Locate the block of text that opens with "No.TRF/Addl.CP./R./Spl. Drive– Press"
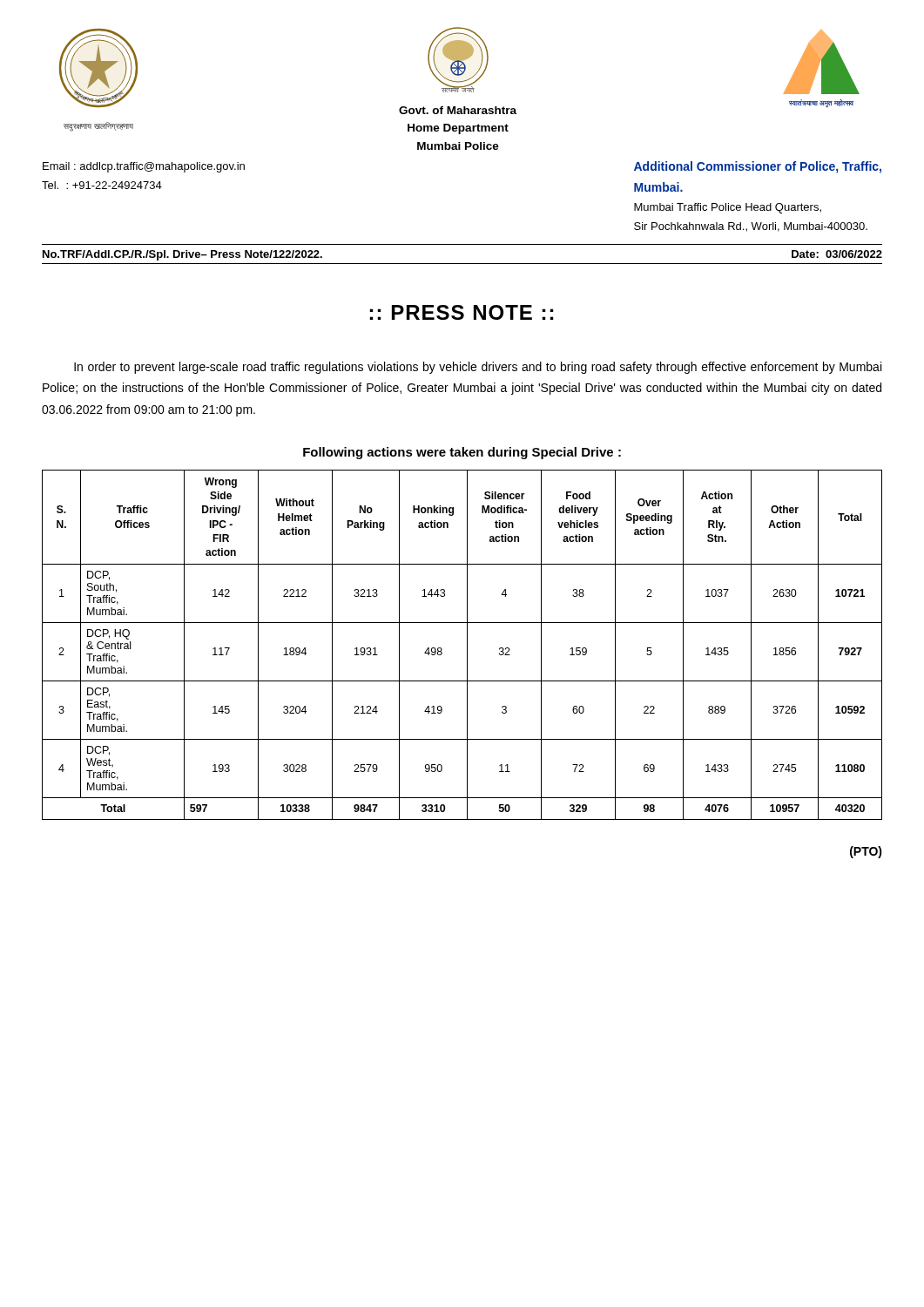 point(462,254)
